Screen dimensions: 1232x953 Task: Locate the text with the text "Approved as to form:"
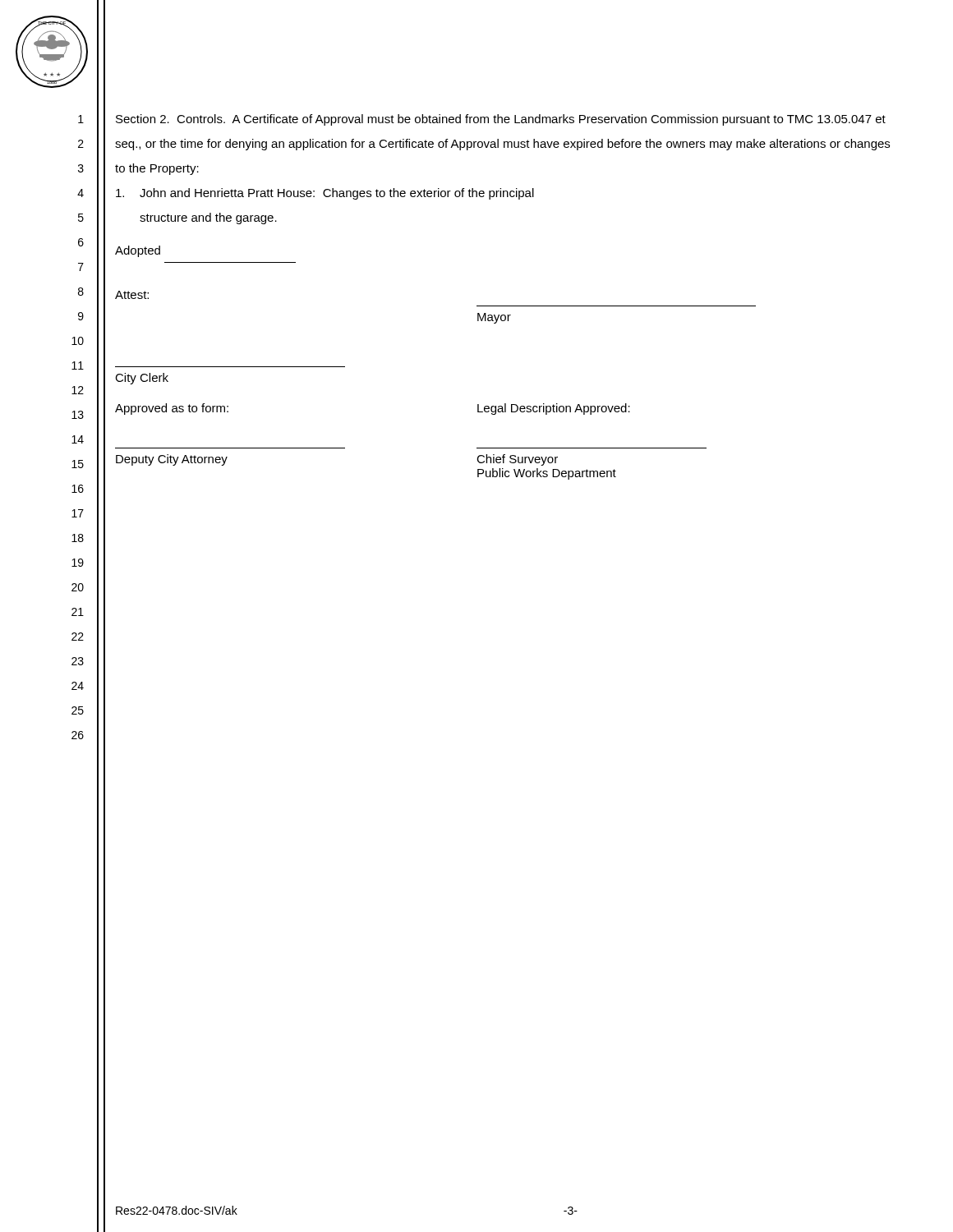click(x=172, y=408)
